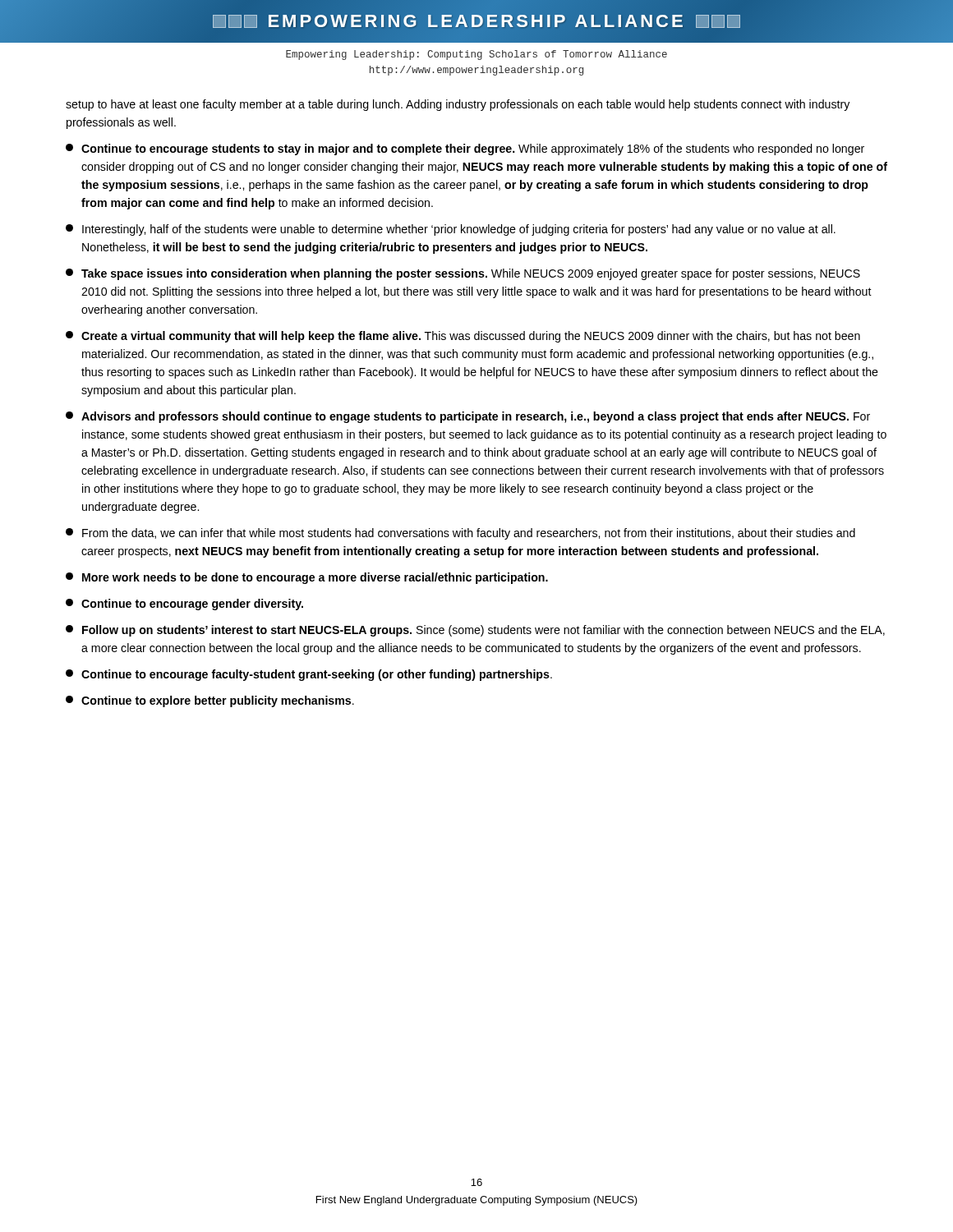Click on the block starting "More work needs to"
Screen dimensions: 1232x953
click(x=307, y=577)
